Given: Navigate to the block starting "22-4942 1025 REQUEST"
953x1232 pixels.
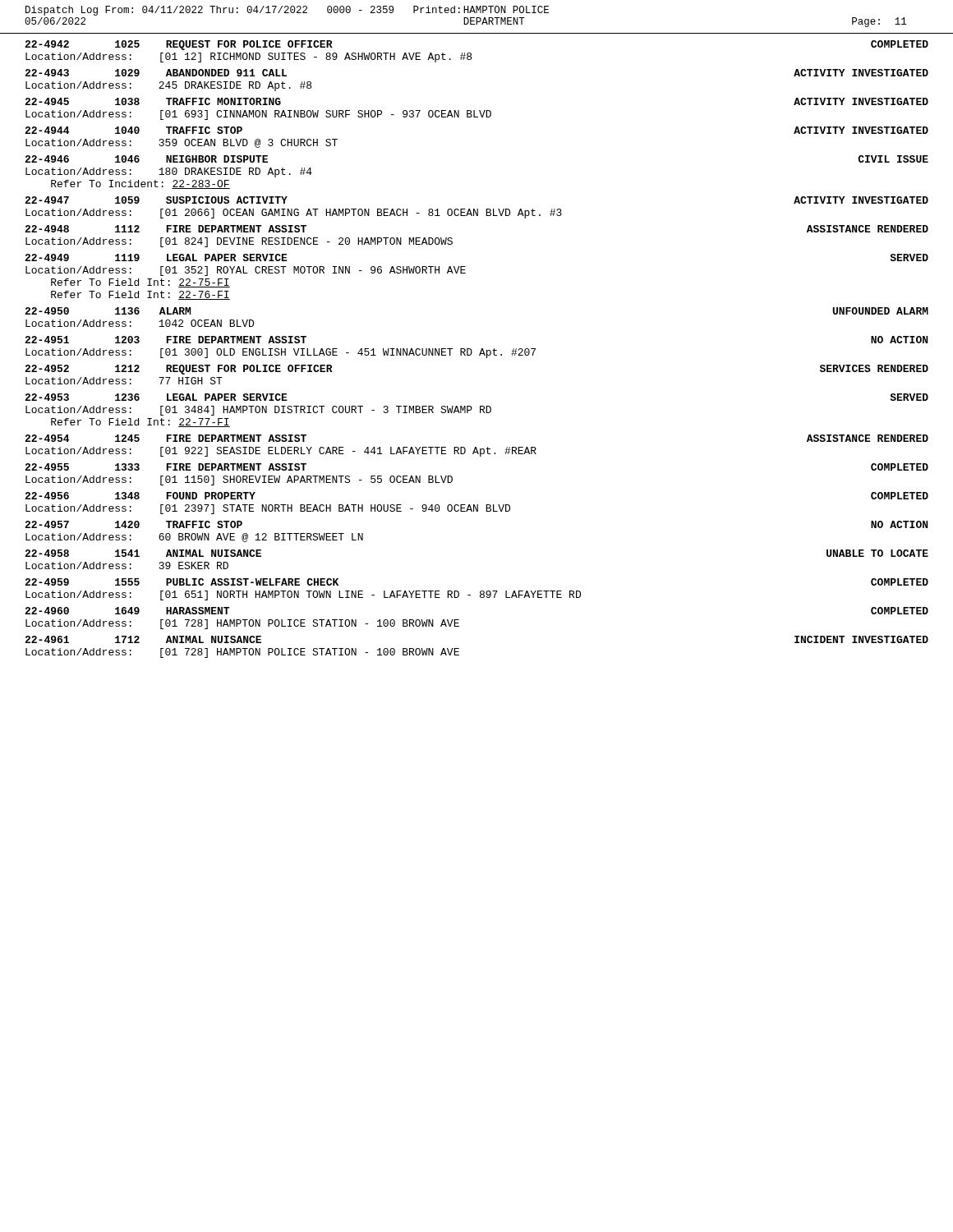Looking at the screenshot, I should point(476,51).
